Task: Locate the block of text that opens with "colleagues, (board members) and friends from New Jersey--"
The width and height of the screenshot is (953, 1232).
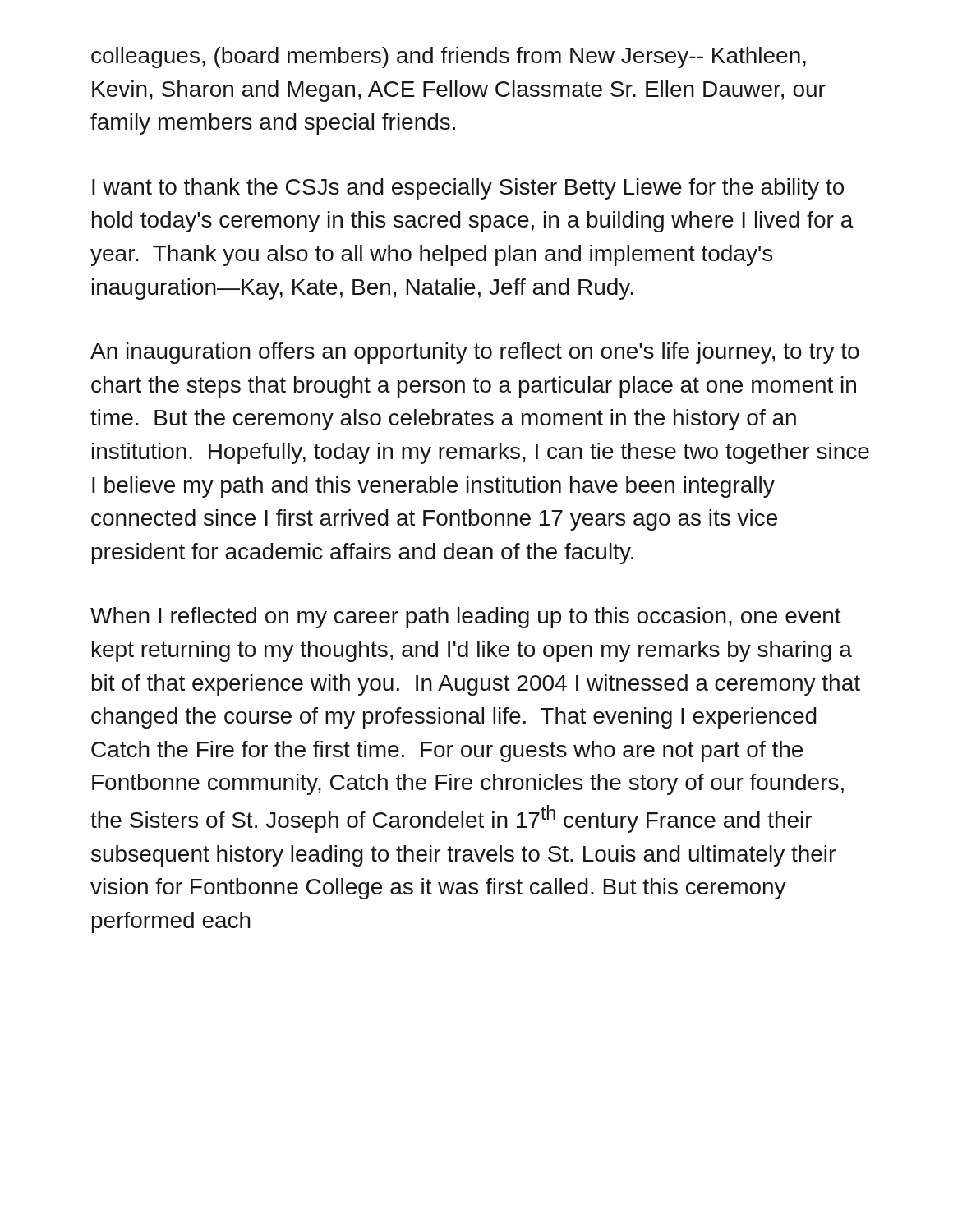Action: point(458,89)
